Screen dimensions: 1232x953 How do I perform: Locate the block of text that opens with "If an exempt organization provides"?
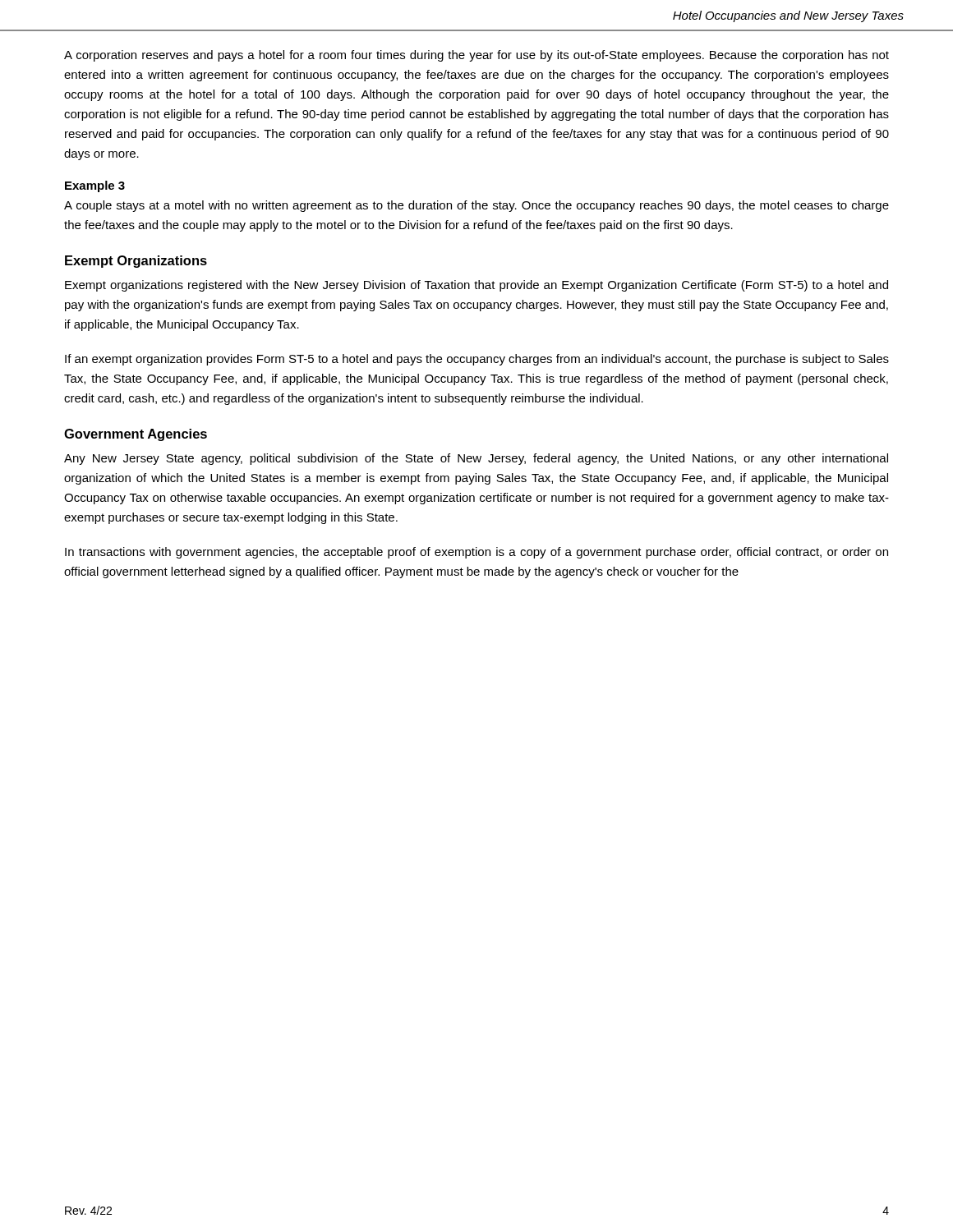[x=476, y=378]
